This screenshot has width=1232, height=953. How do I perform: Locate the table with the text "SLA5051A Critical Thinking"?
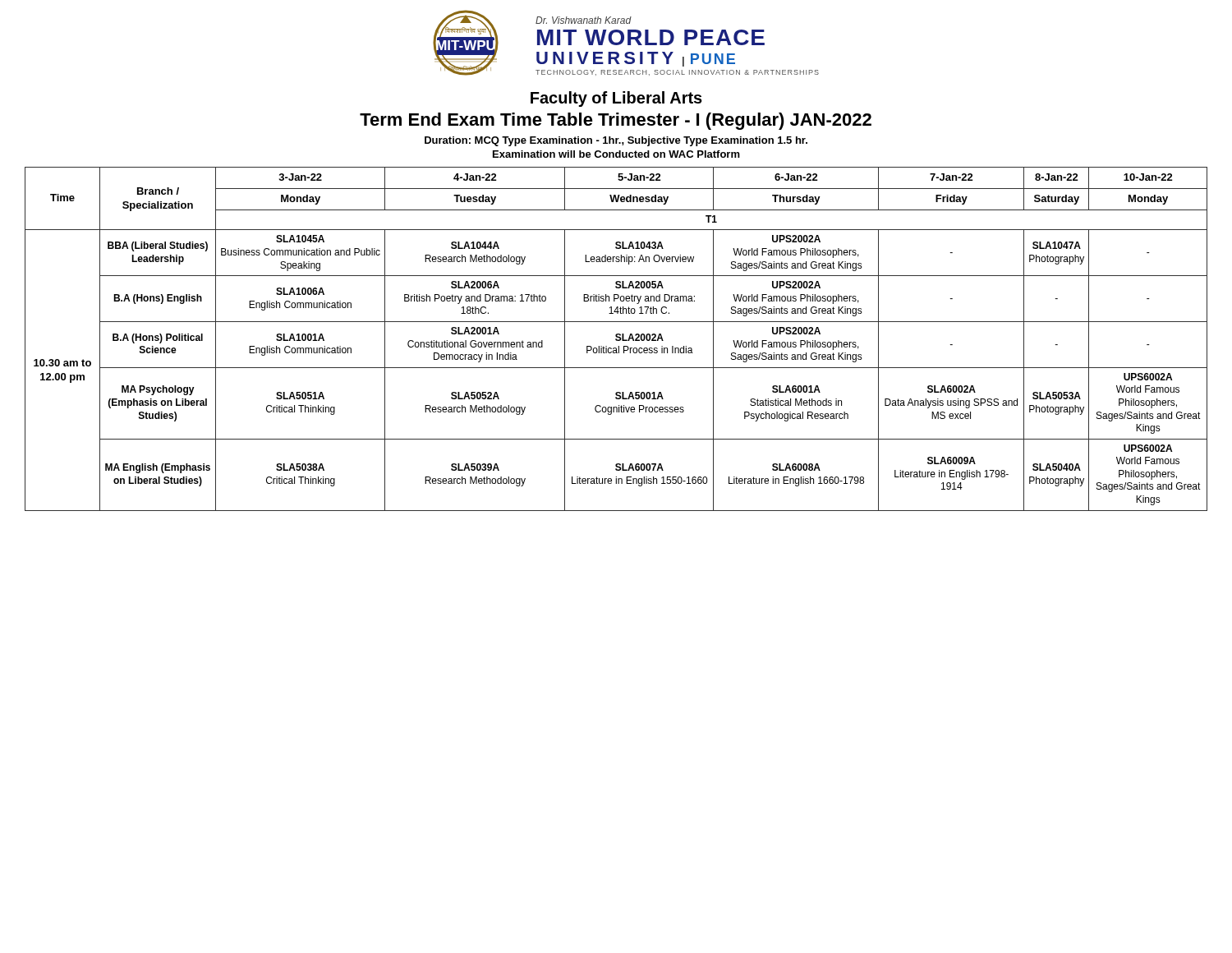point(616,339)
